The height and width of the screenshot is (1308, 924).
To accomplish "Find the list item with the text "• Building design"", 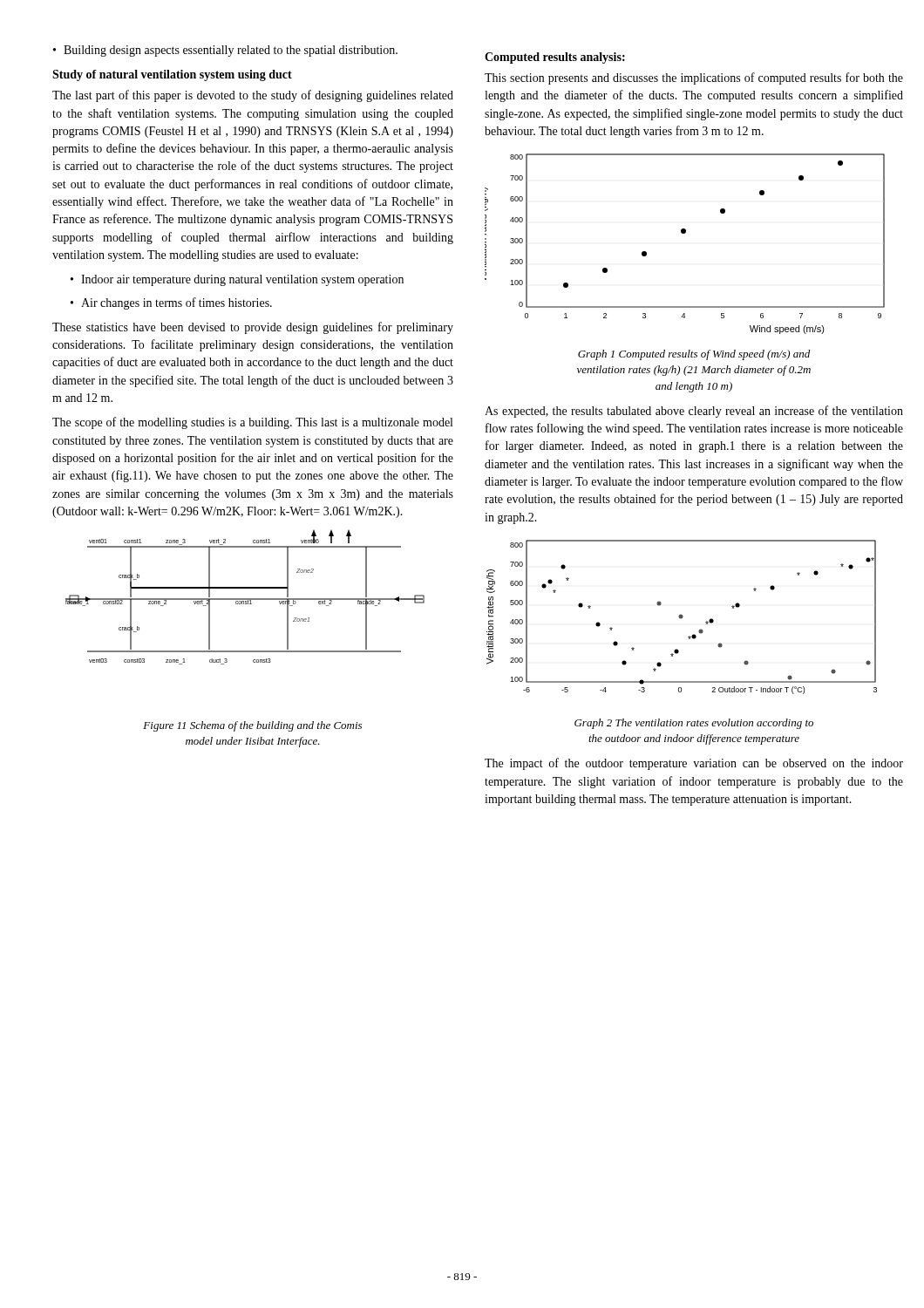I will point(225,51).
